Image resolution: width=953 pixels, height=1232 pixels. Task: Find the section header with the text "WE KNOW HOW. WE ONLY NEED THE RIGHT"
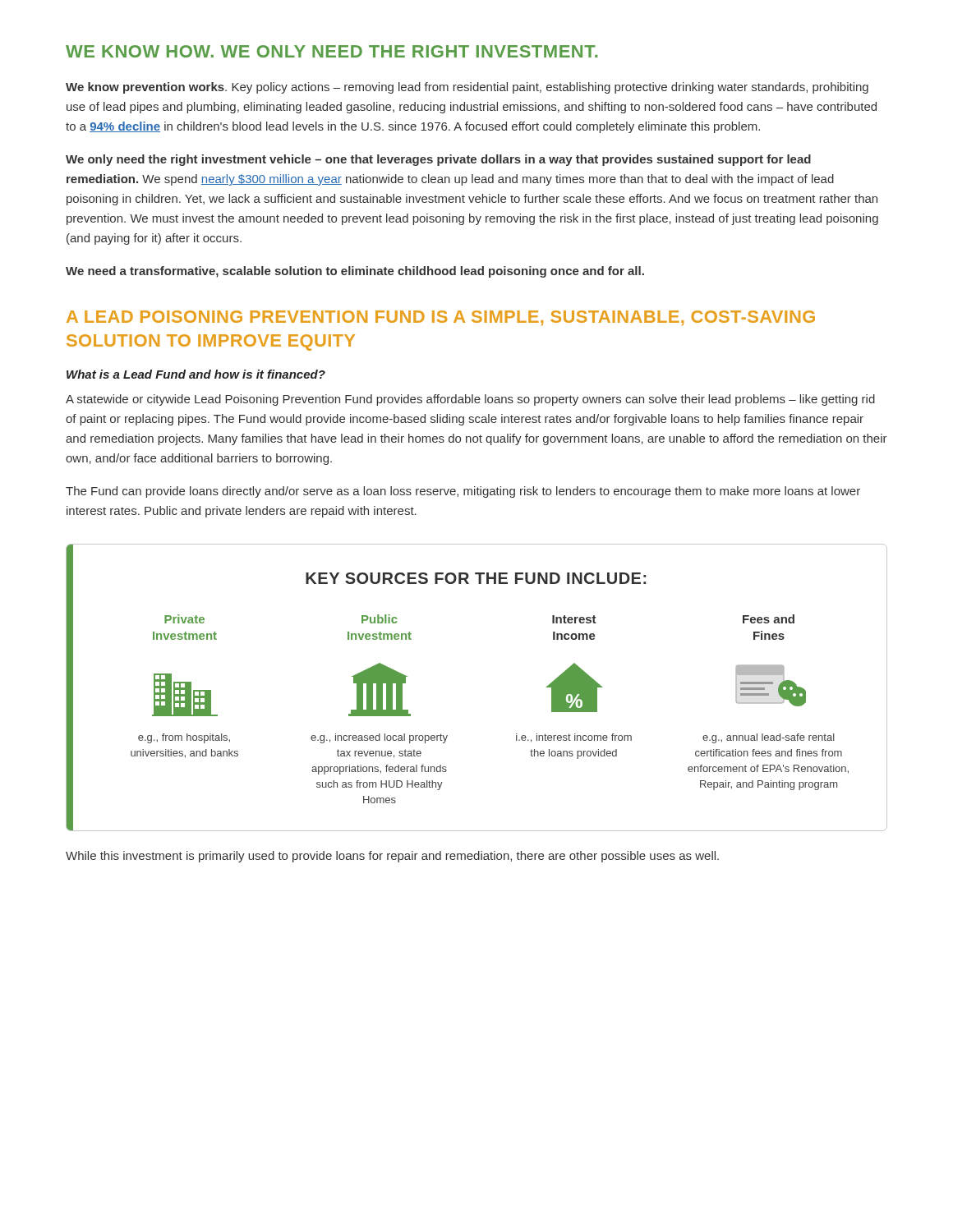click(332, 52)
